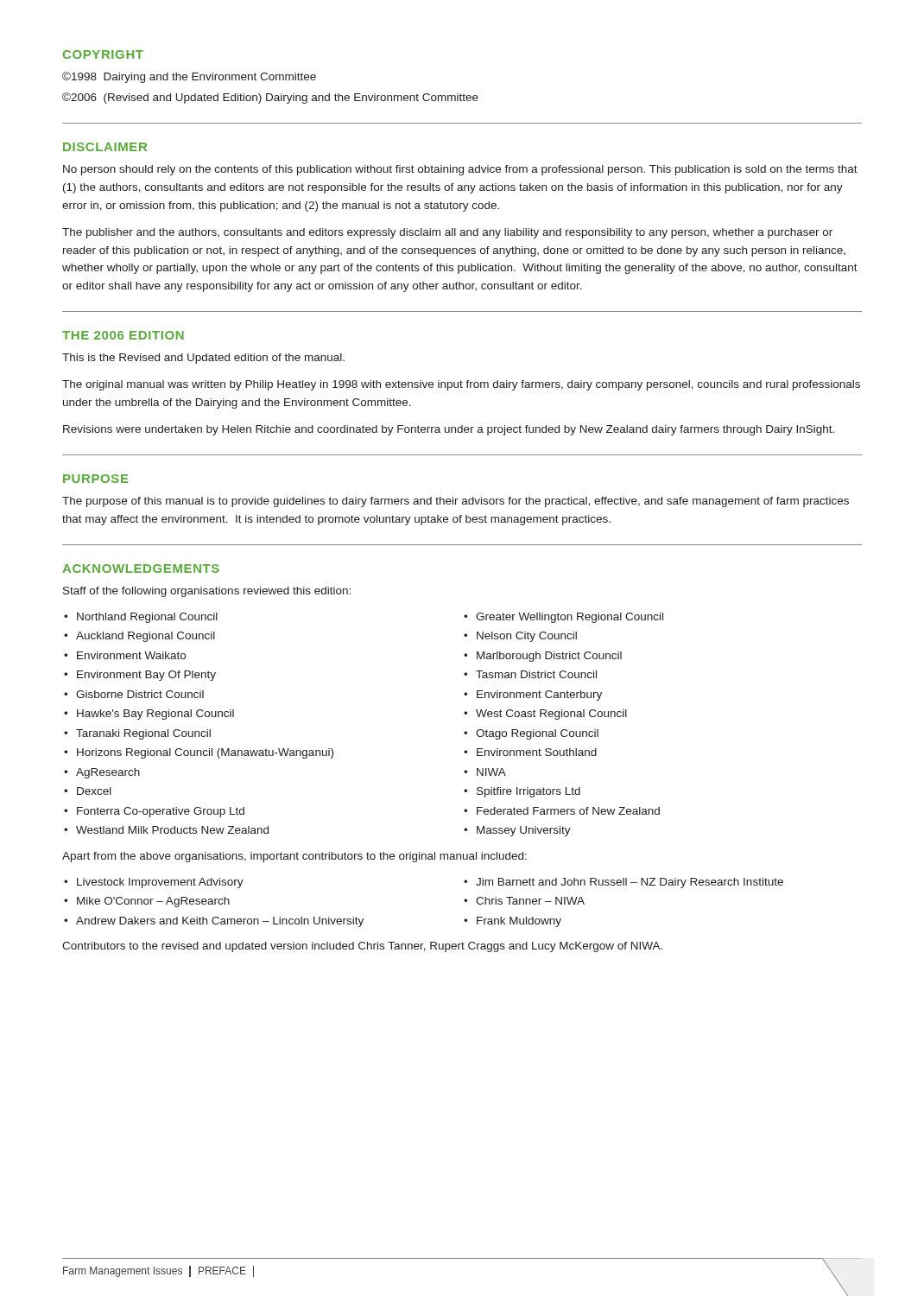
Task: Click on the list item that says "Chris Tanner – NIWA"
Action: [530, 901]
